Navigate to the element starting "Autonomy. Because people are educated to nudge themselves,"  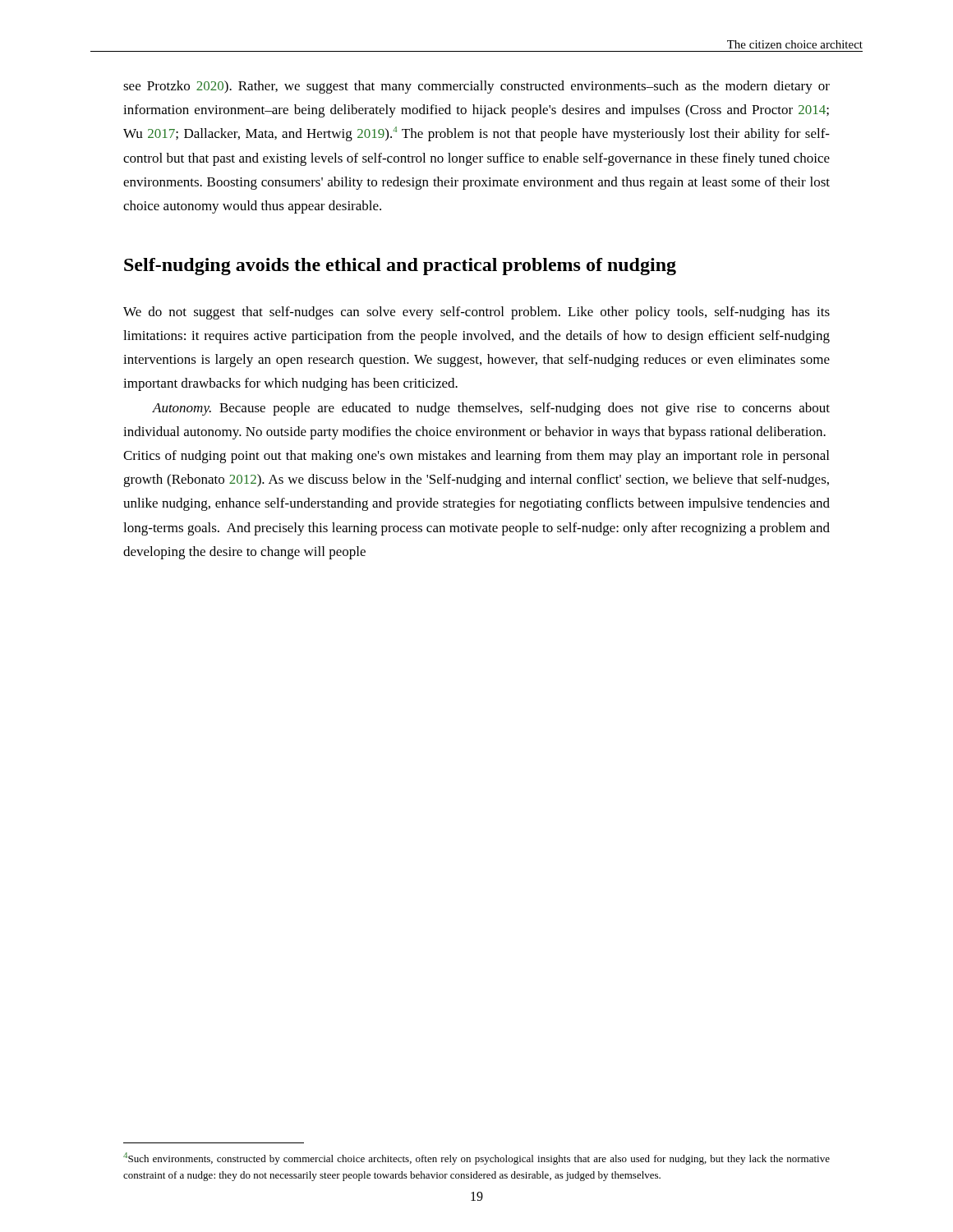click(476, 479)
